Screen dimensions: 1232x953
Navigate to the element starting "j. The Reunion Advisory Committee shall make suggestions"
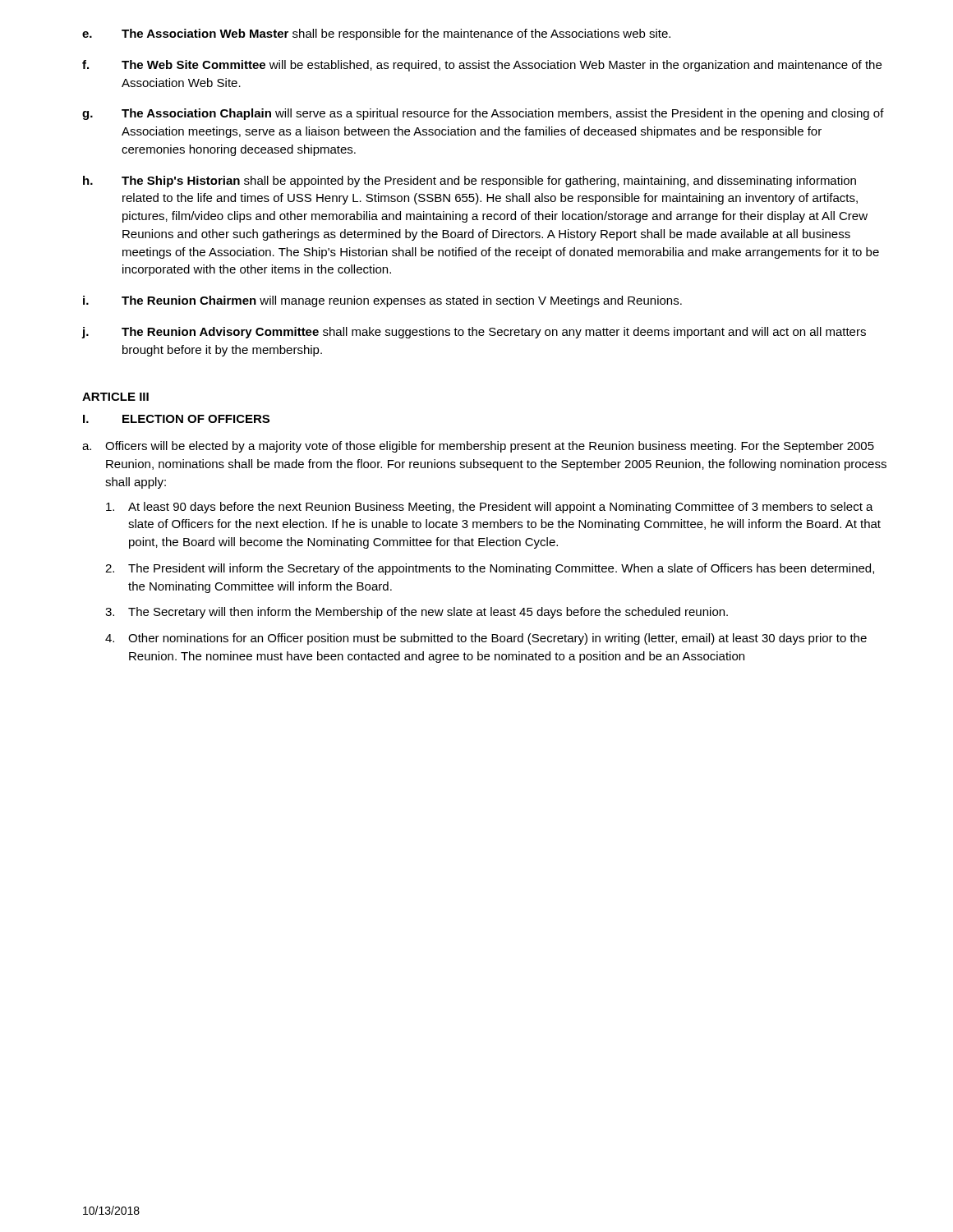pos(485,340)
